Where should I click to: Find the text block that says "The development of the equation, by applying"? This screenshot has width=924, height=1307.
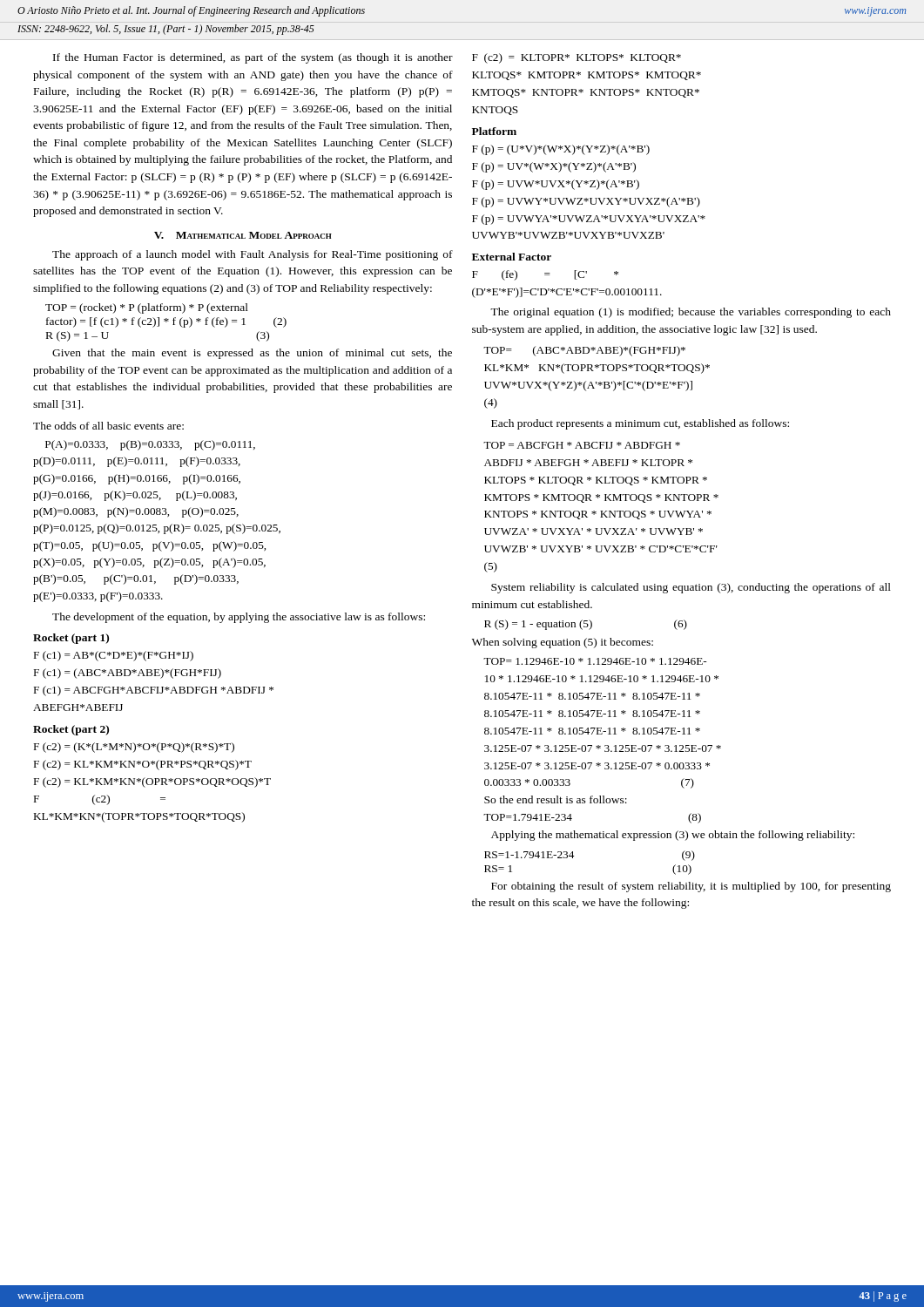click(x=239, y=616)
